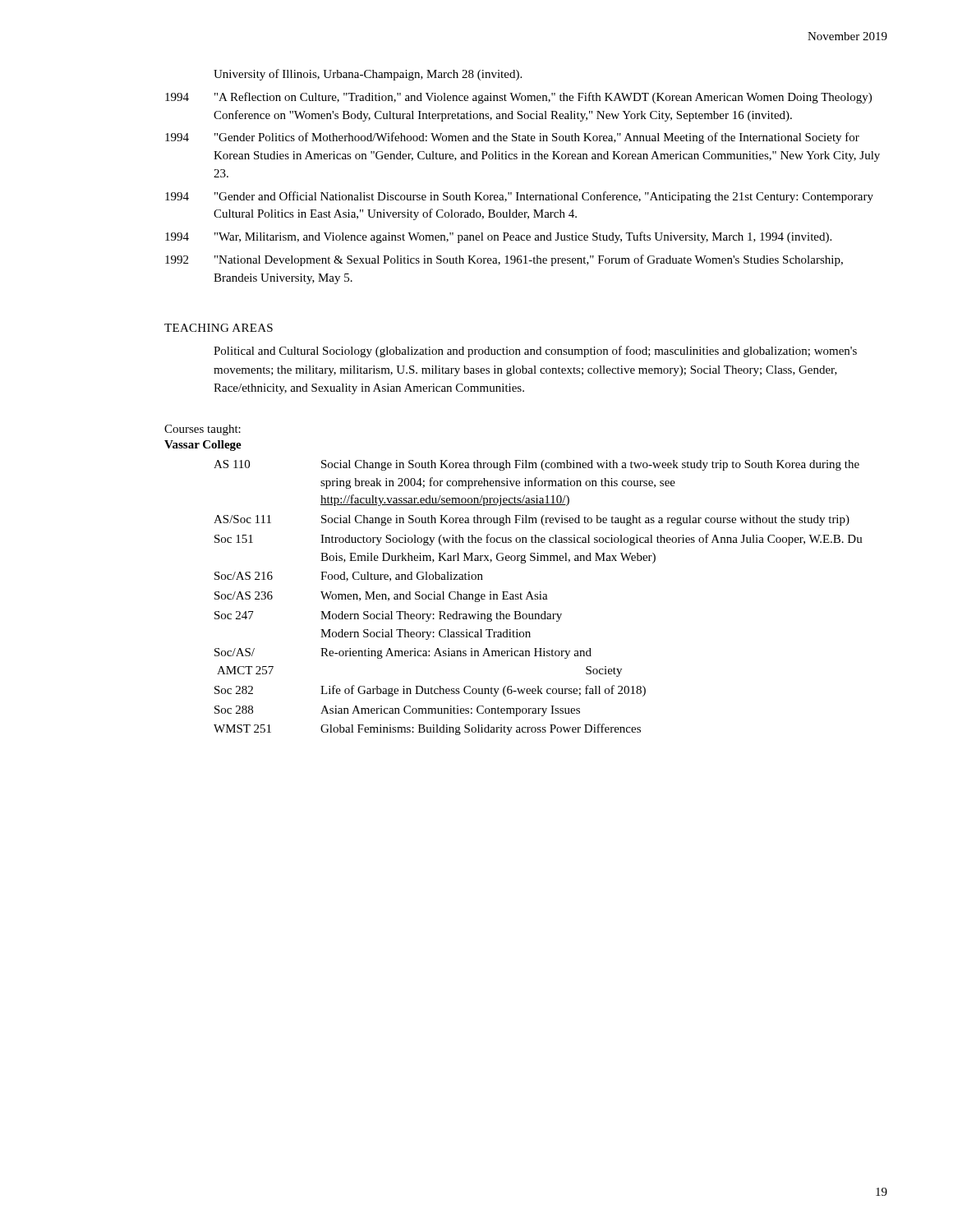The width and height of the screenshot is (953, 1232).
Task: Click on the region starting "Political and Cultural Sociology (globalization"
Action: pos(535,369)
